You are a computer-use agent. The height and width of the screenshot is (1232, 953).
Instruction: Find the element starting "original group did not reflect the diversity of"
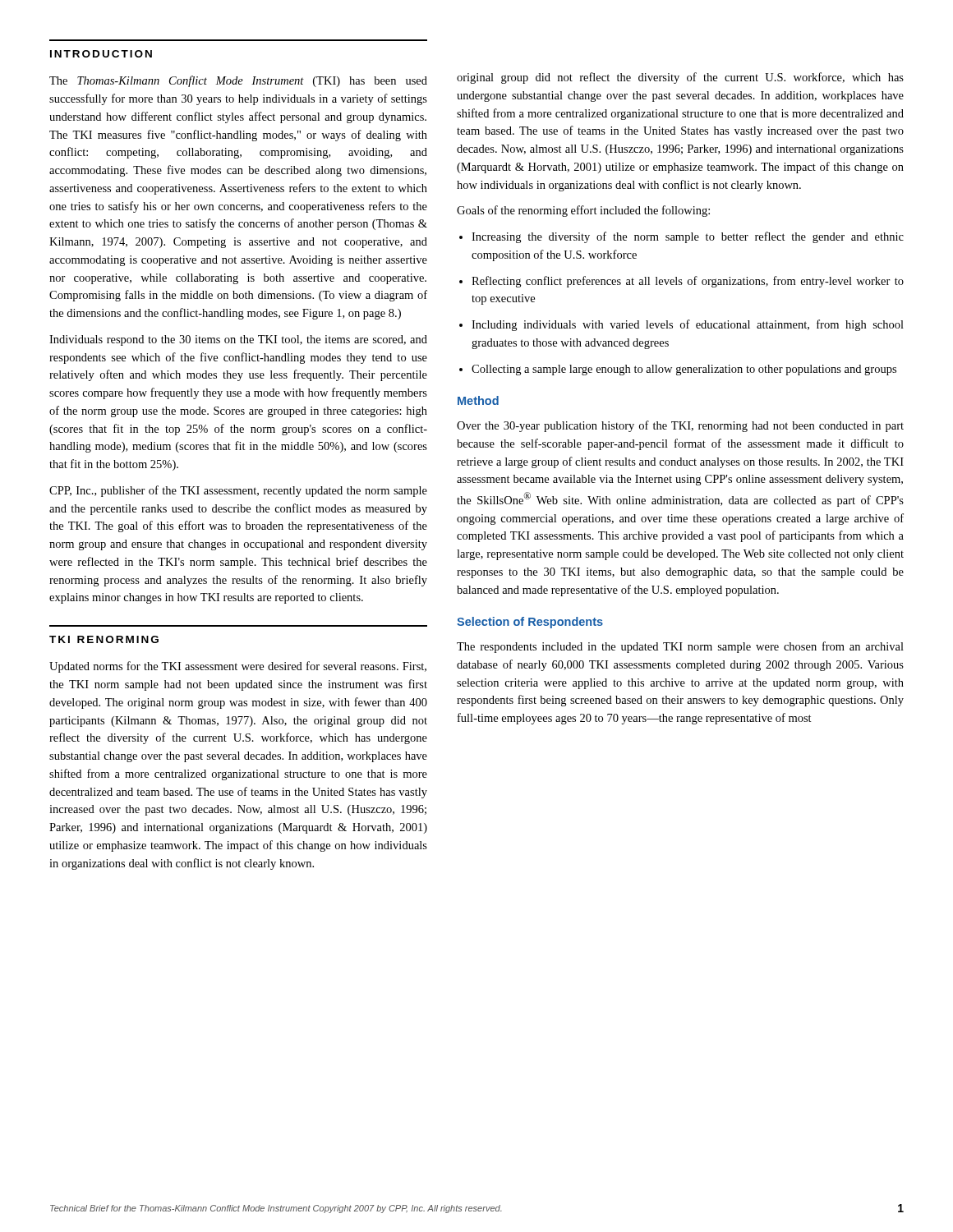[x=680, y=132]
